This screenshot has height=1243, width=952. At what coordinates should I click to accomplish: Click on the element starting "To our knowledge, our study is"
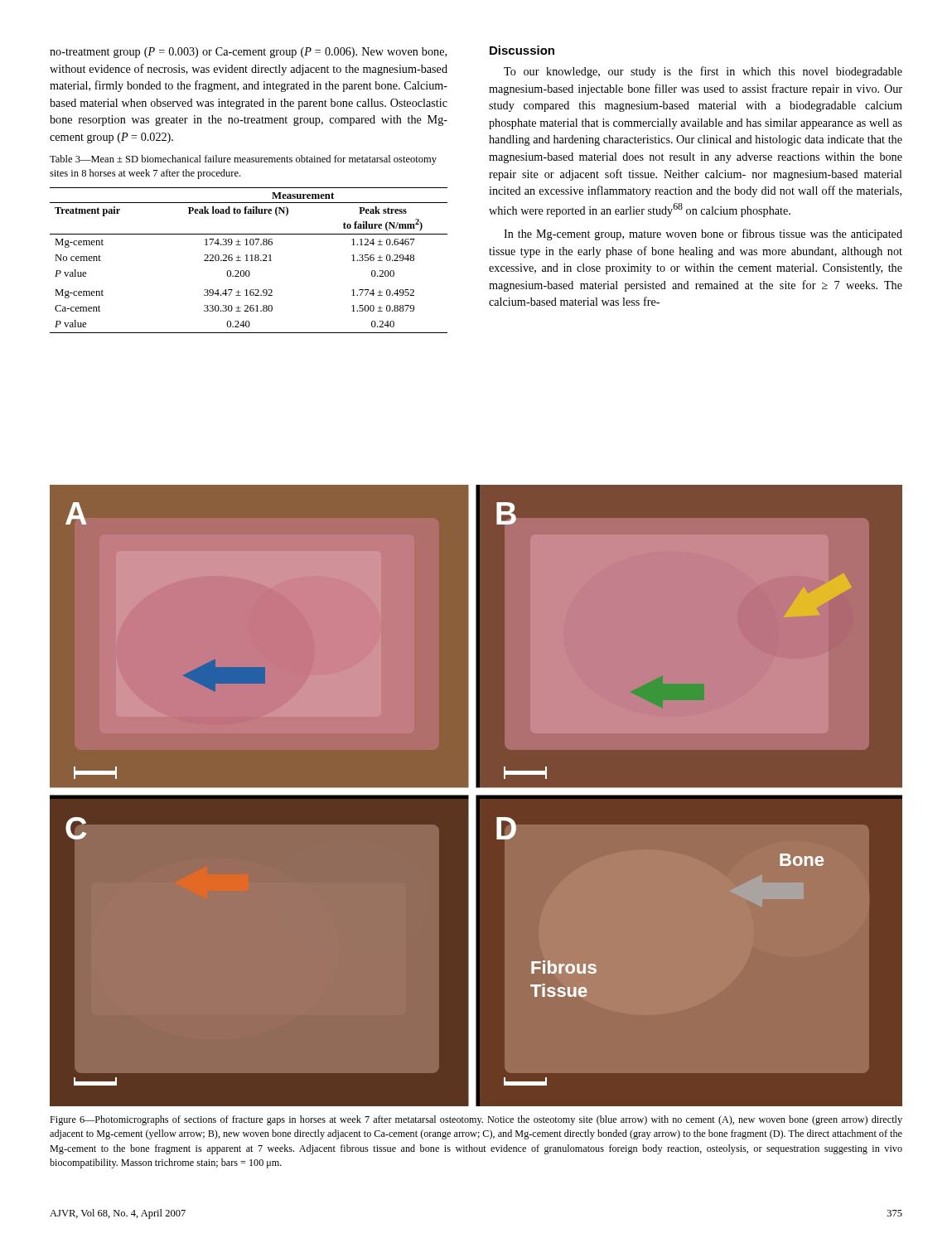(696, 187)
